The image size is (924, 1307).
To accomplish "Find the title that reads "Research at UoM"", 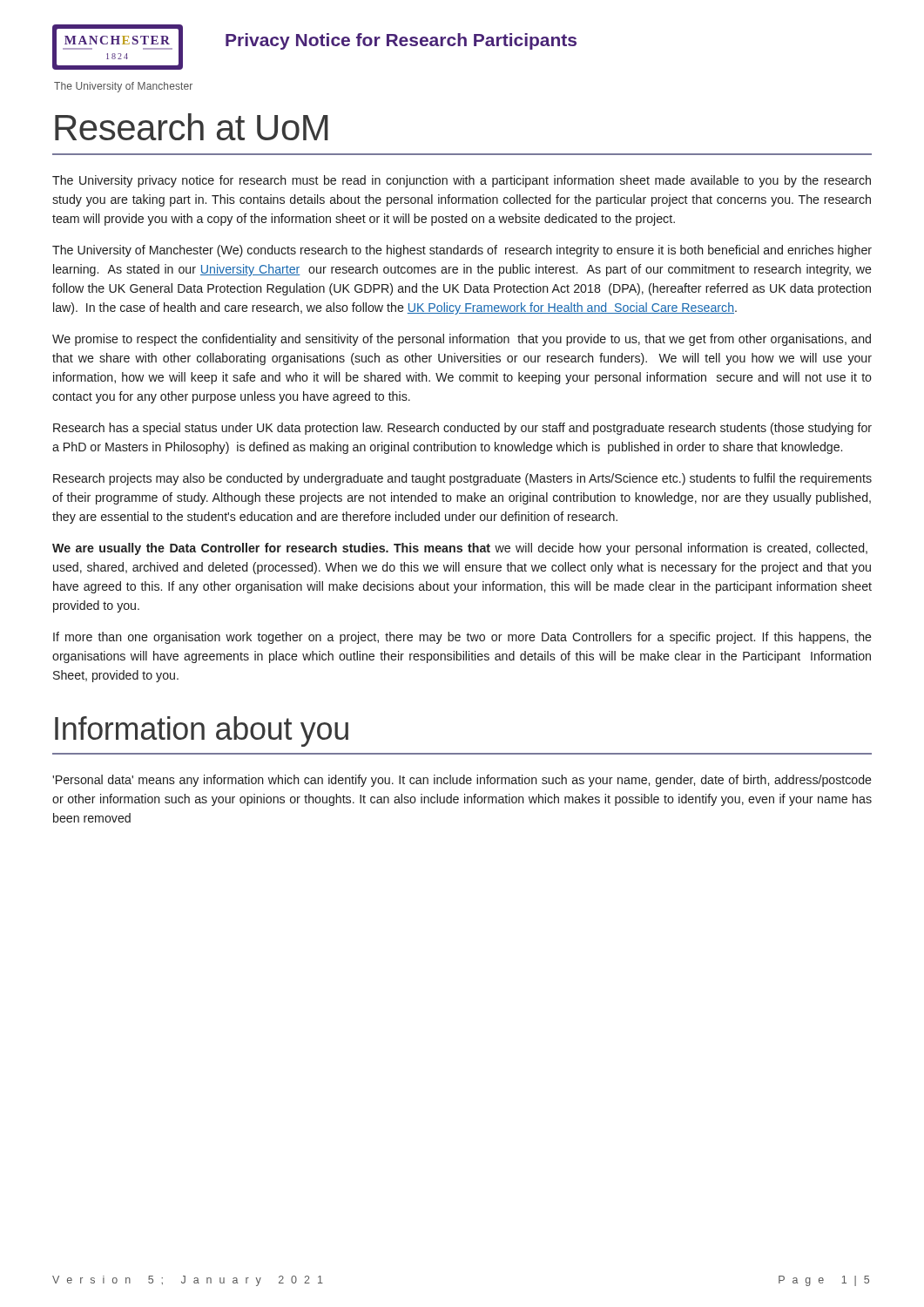I will click(x=191, y=128).
